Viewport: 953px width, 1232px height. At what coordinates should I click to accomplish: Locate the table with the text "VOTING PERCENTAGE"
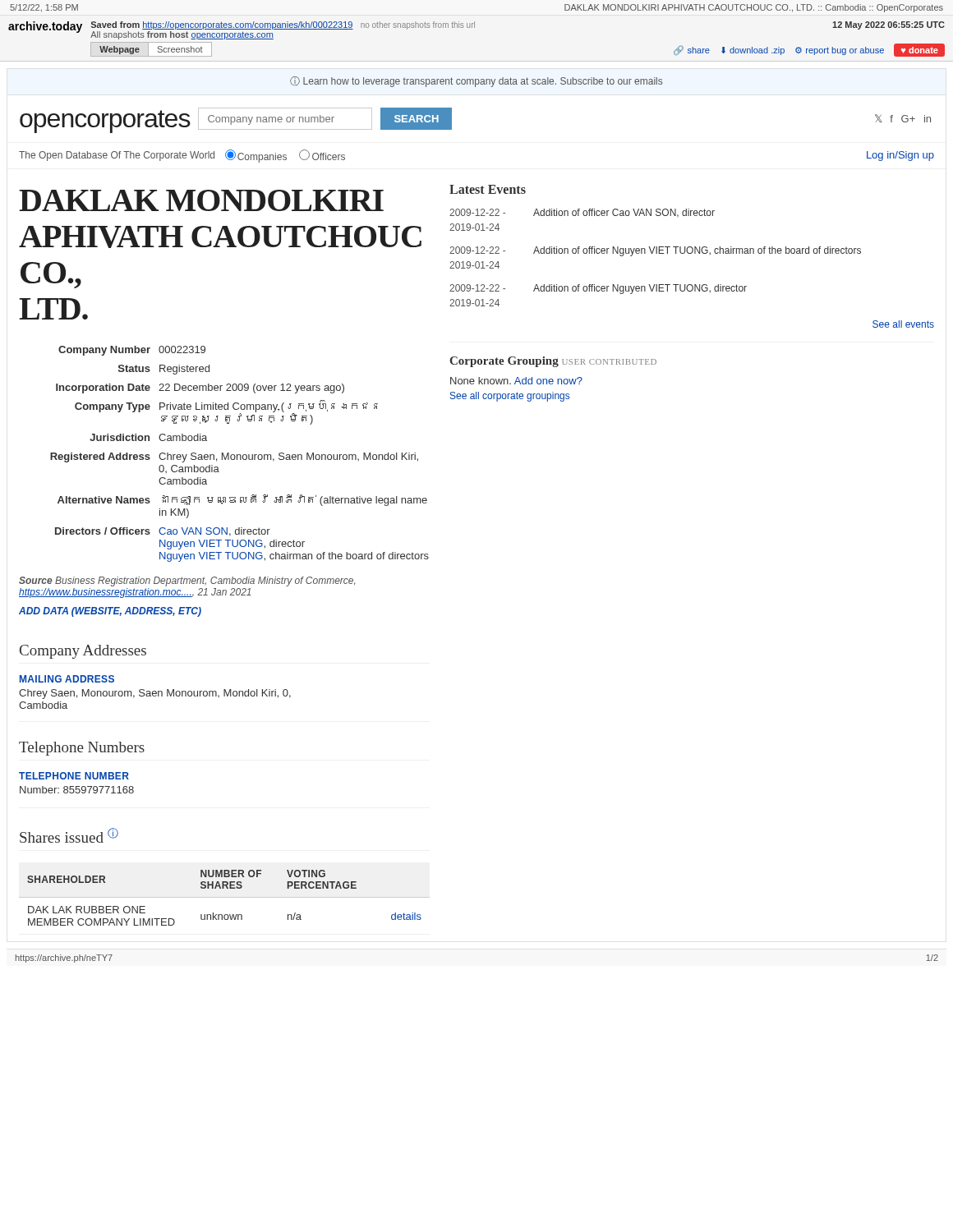pos(224,899)
